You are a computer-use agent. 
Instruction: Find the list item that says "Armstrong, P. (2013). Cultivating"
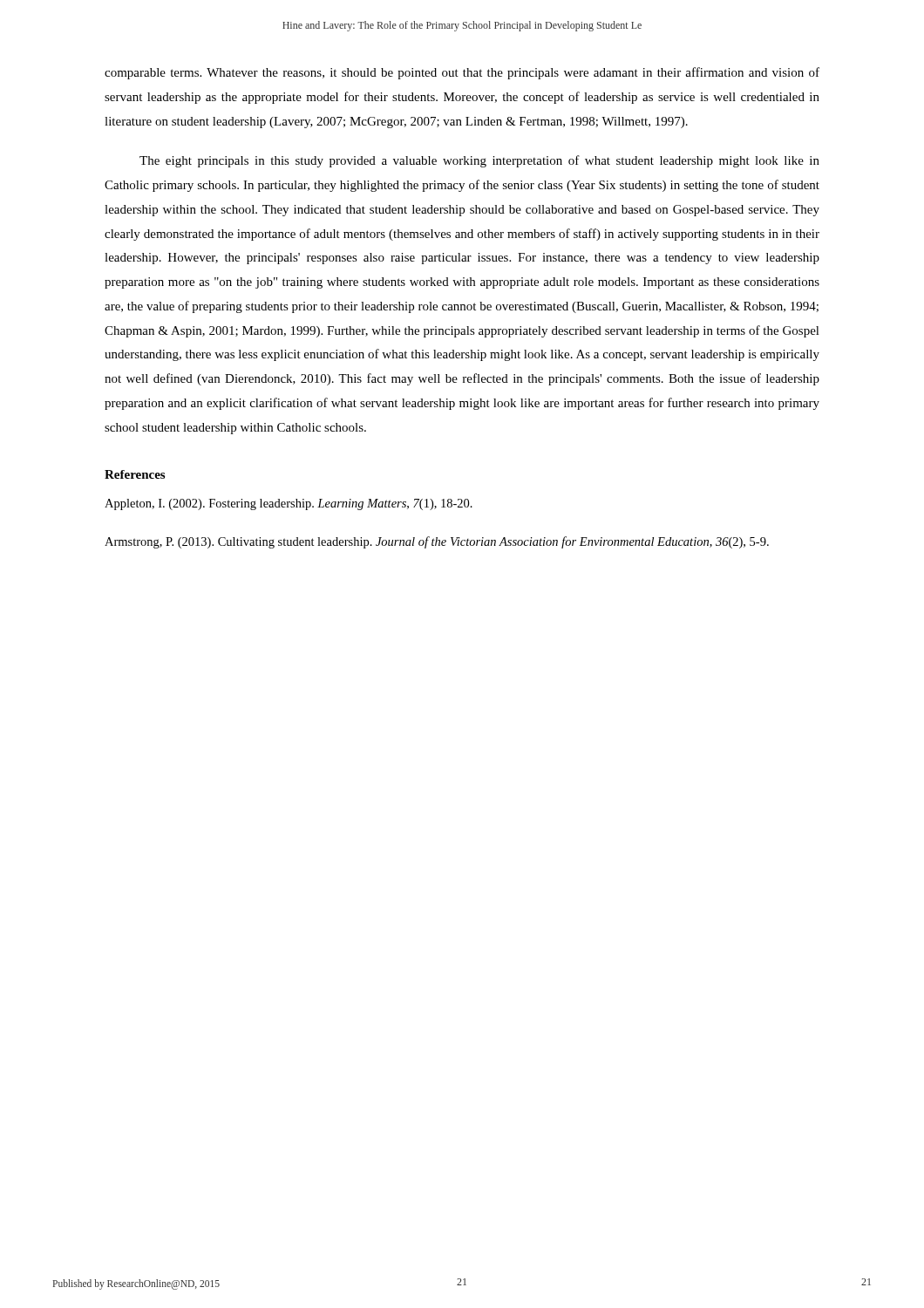tap(437, 541)
